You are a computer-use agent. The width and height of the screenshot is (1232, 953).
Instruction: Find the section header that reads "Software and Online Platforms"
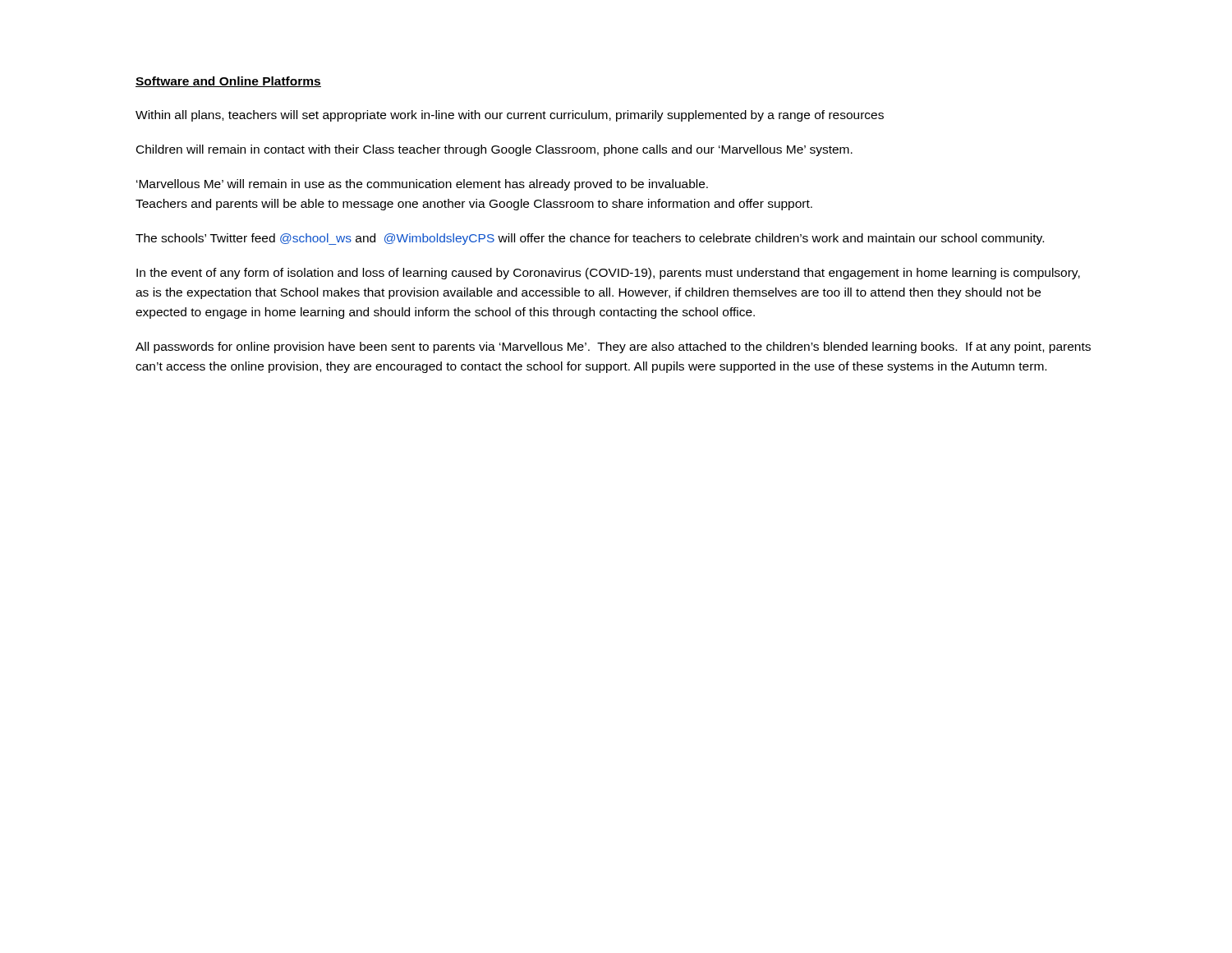point(228,81)
